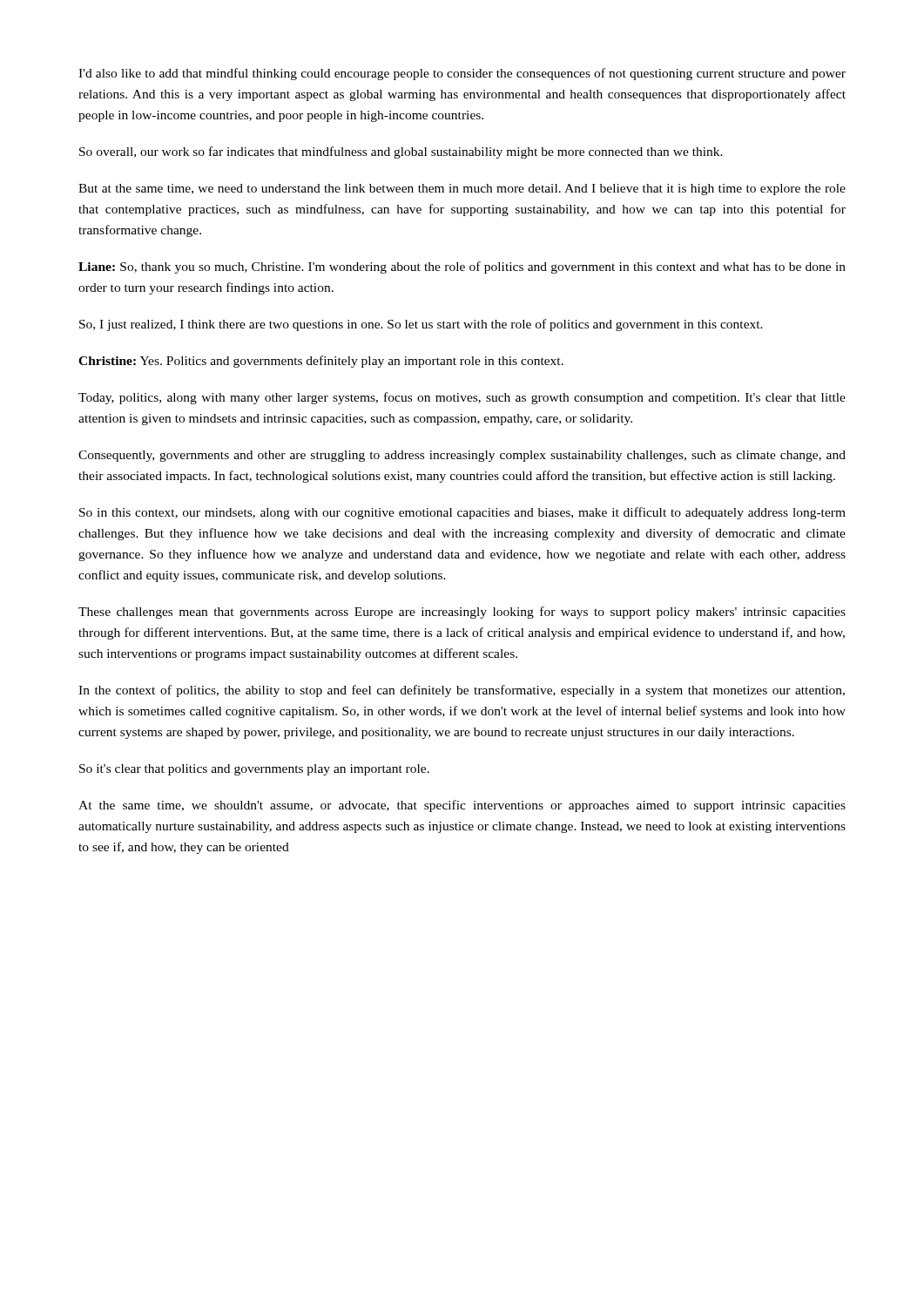924x1307 pixels.
Task: Locate the text block that reads "In the context of politics, the"
Action: 462,711
